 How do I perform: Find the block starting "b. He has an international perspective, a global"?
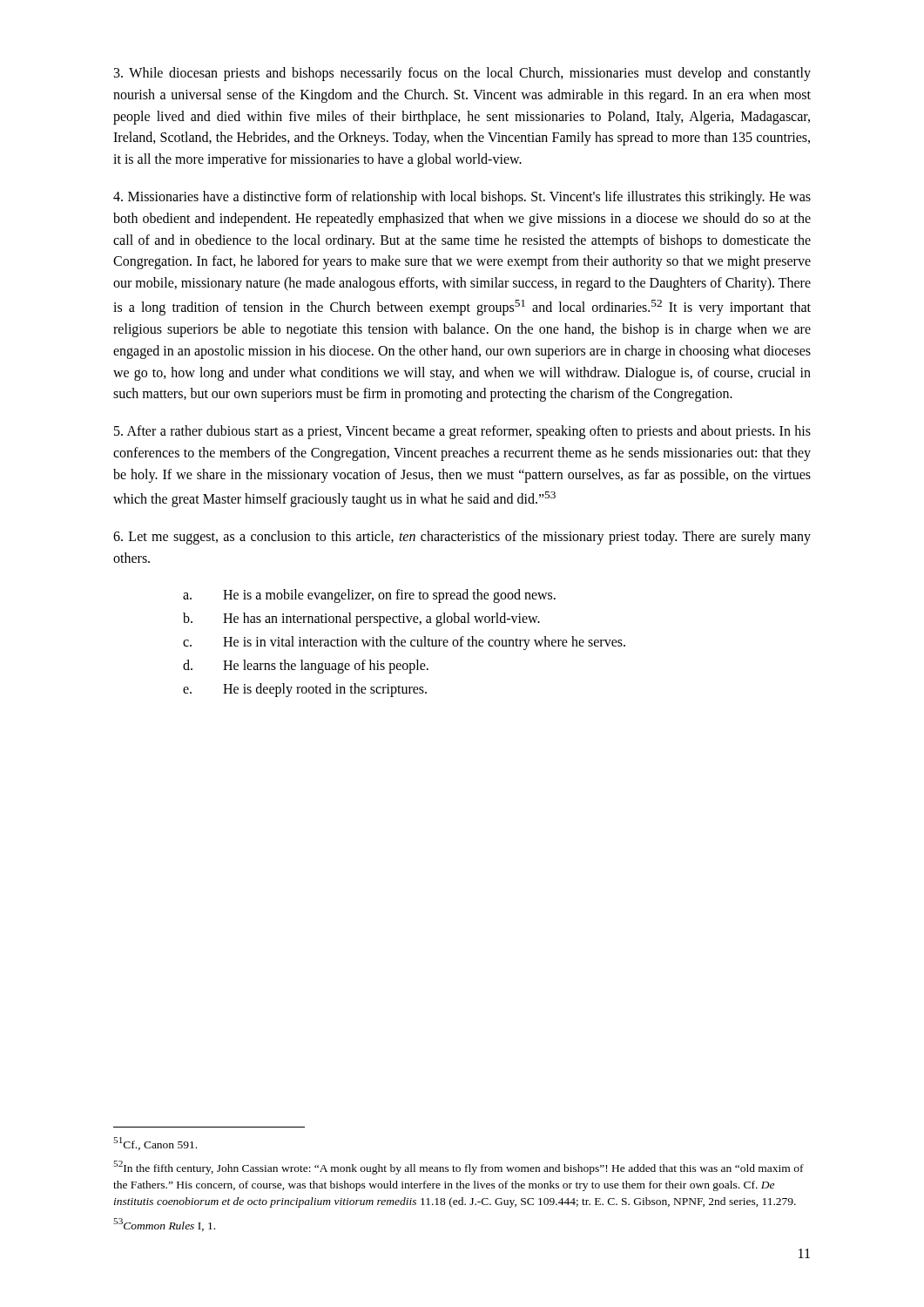[x=497, y=619]
